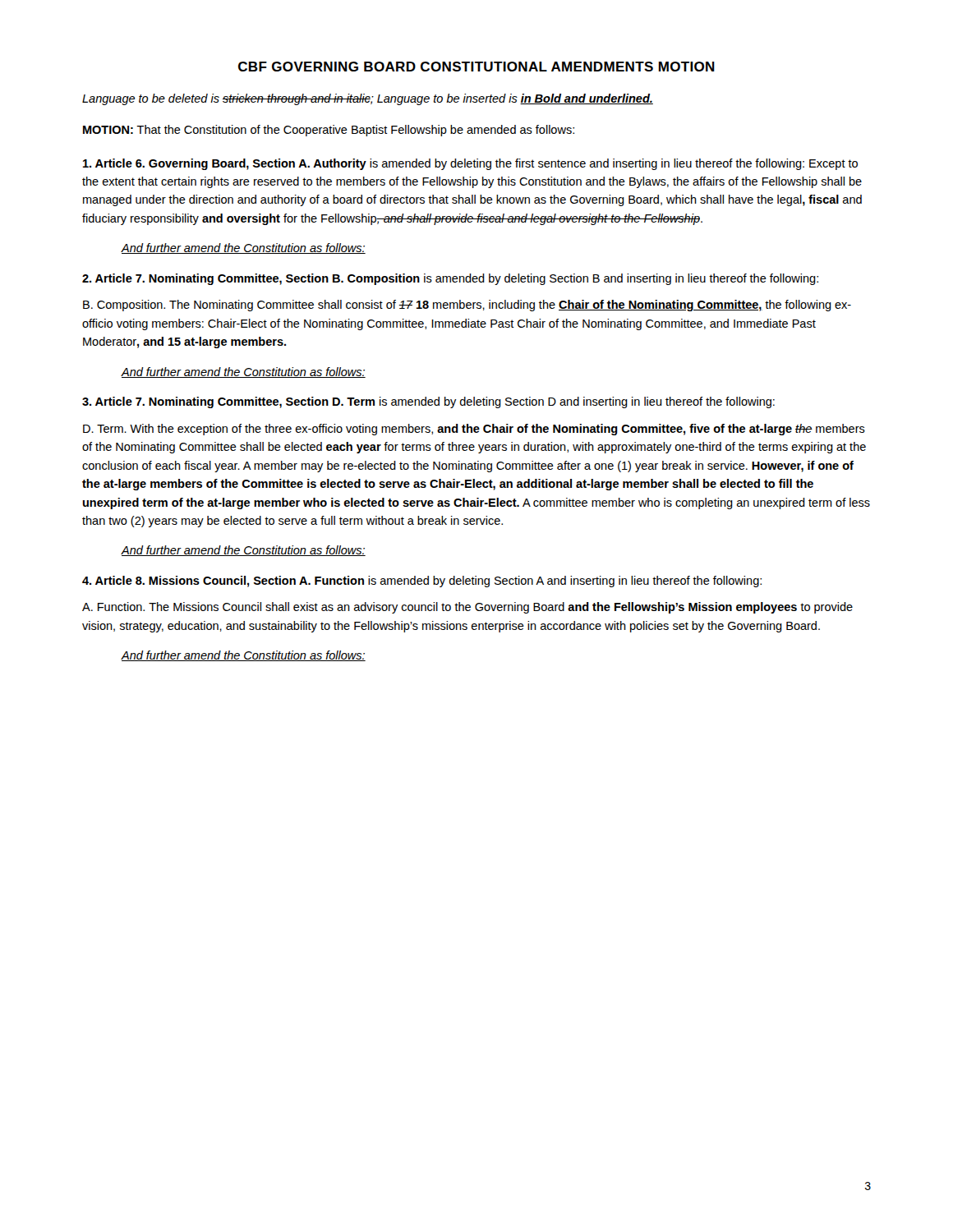The height and width of the screenshot is (1232, 953).
Task: Navigate to the block starting "MOTION: That the Constitution of the Cooperative"
Action: 329,130
